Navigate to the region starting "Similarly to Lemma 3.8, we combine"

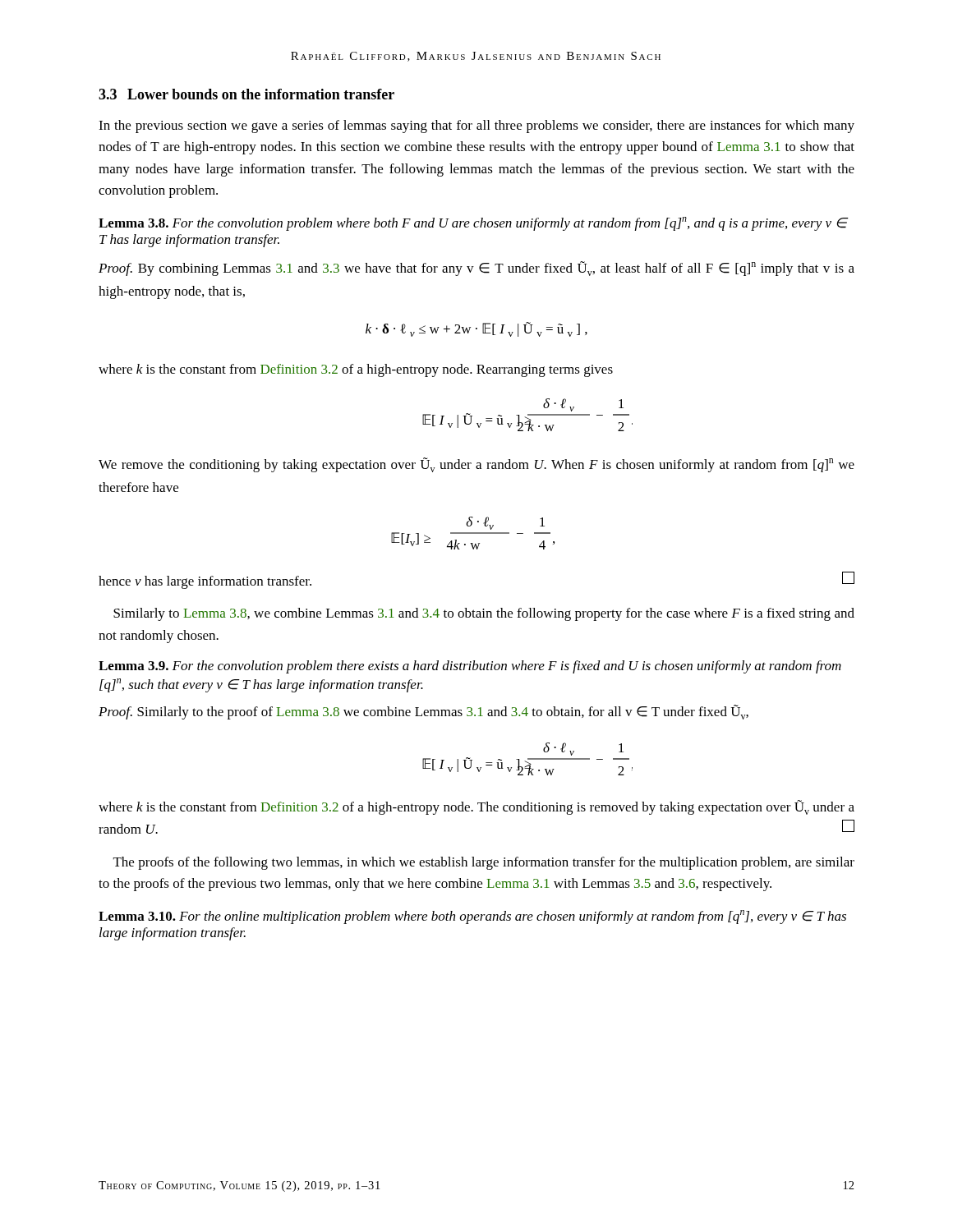(476, 624)
